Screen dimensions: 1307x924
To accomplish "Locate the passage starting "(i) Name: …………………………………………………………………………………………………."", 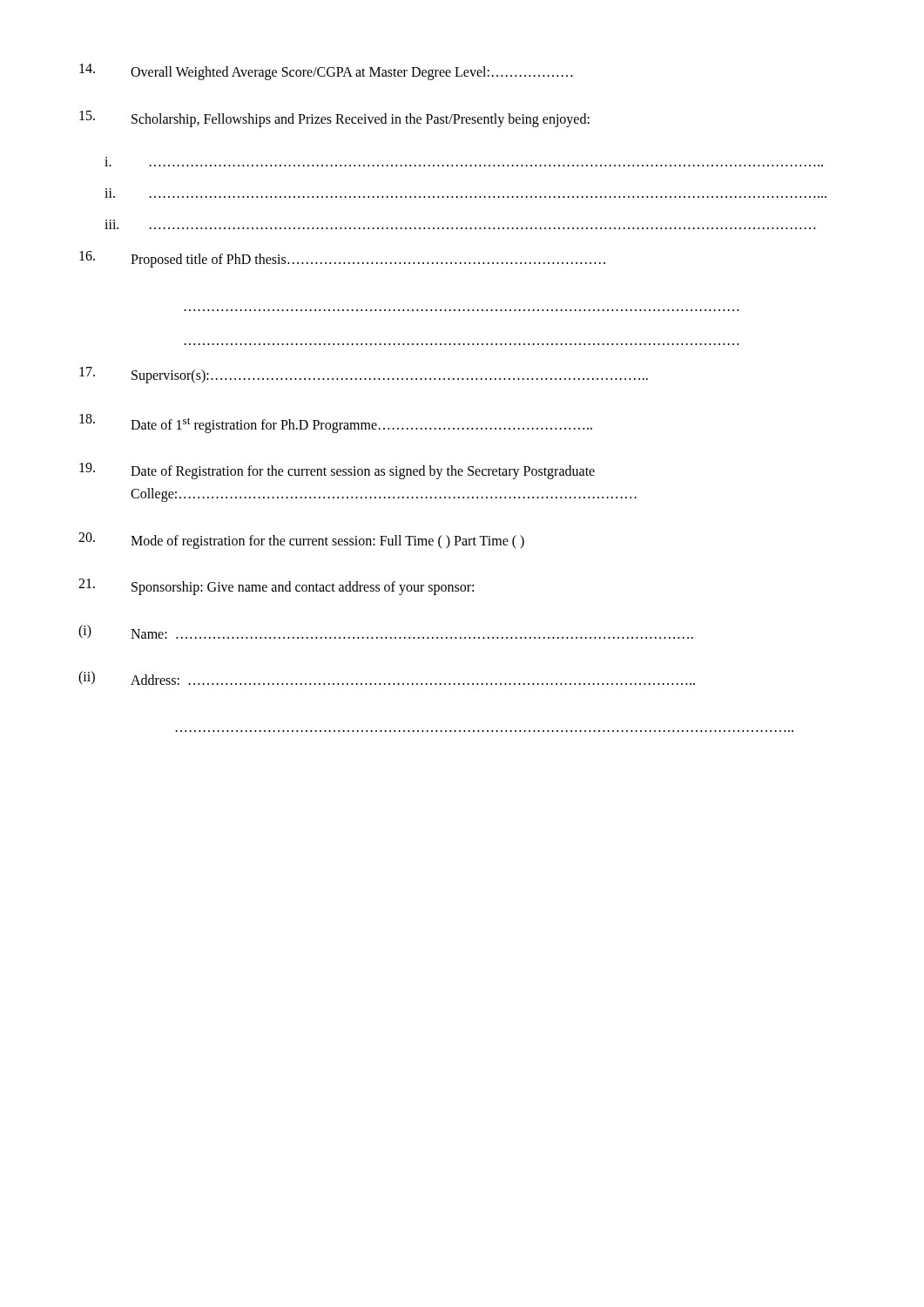I will 462,634.
